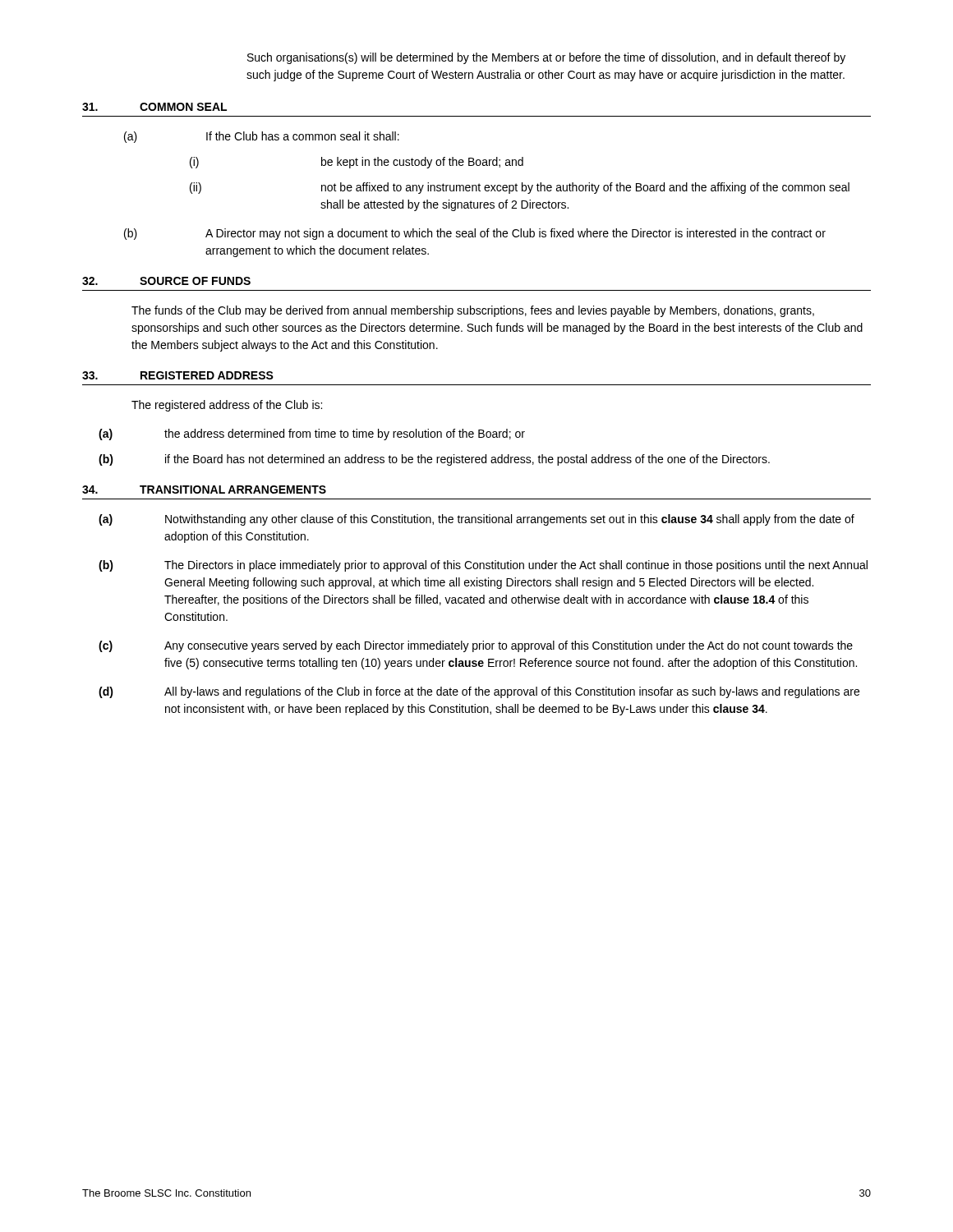Select the block starting "(i) be kept in the custody of"

pos(476,162)
